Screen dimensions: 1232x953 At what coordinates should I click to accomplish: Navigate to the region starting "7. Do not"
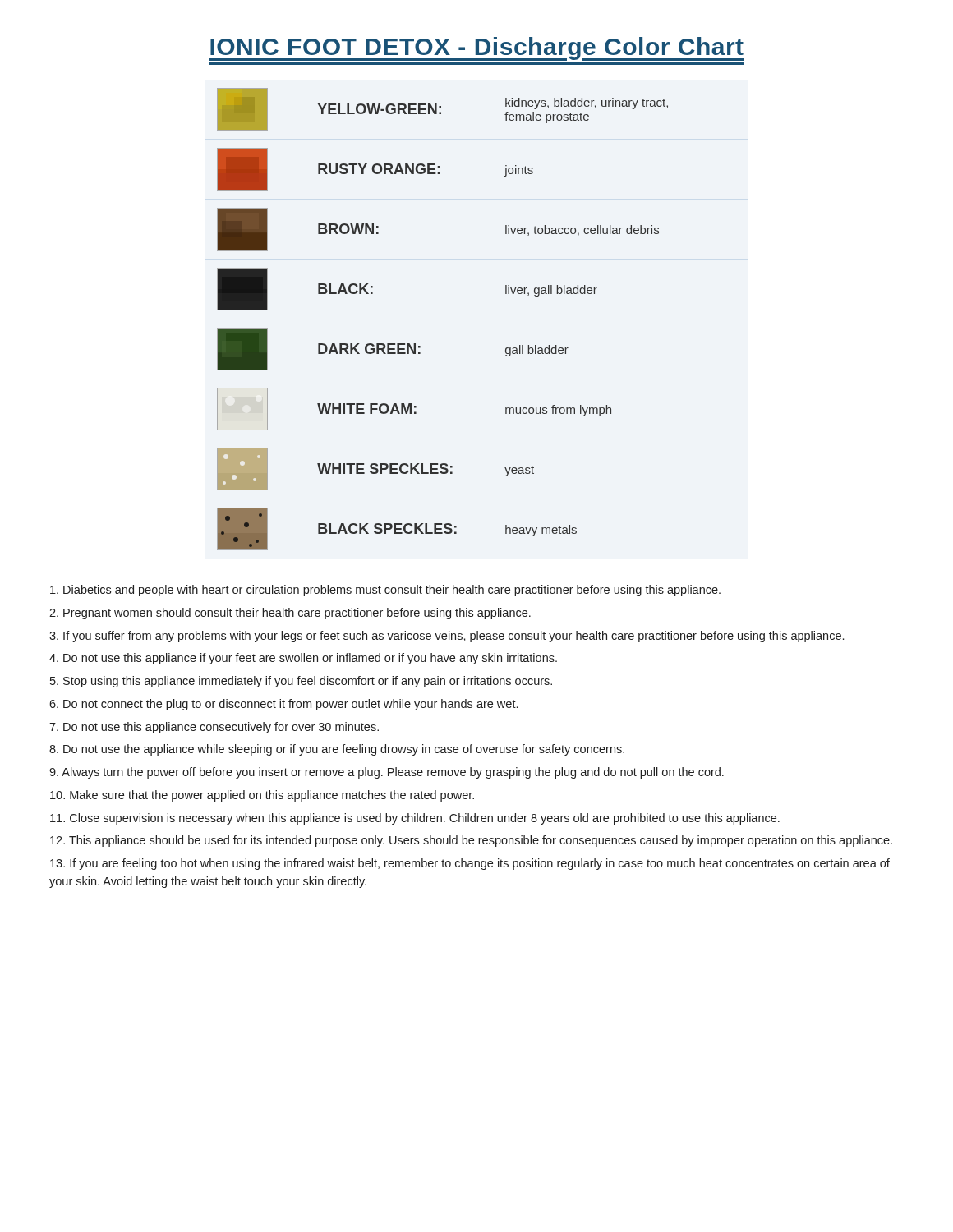pyautogui.click(x=215, y=726)
